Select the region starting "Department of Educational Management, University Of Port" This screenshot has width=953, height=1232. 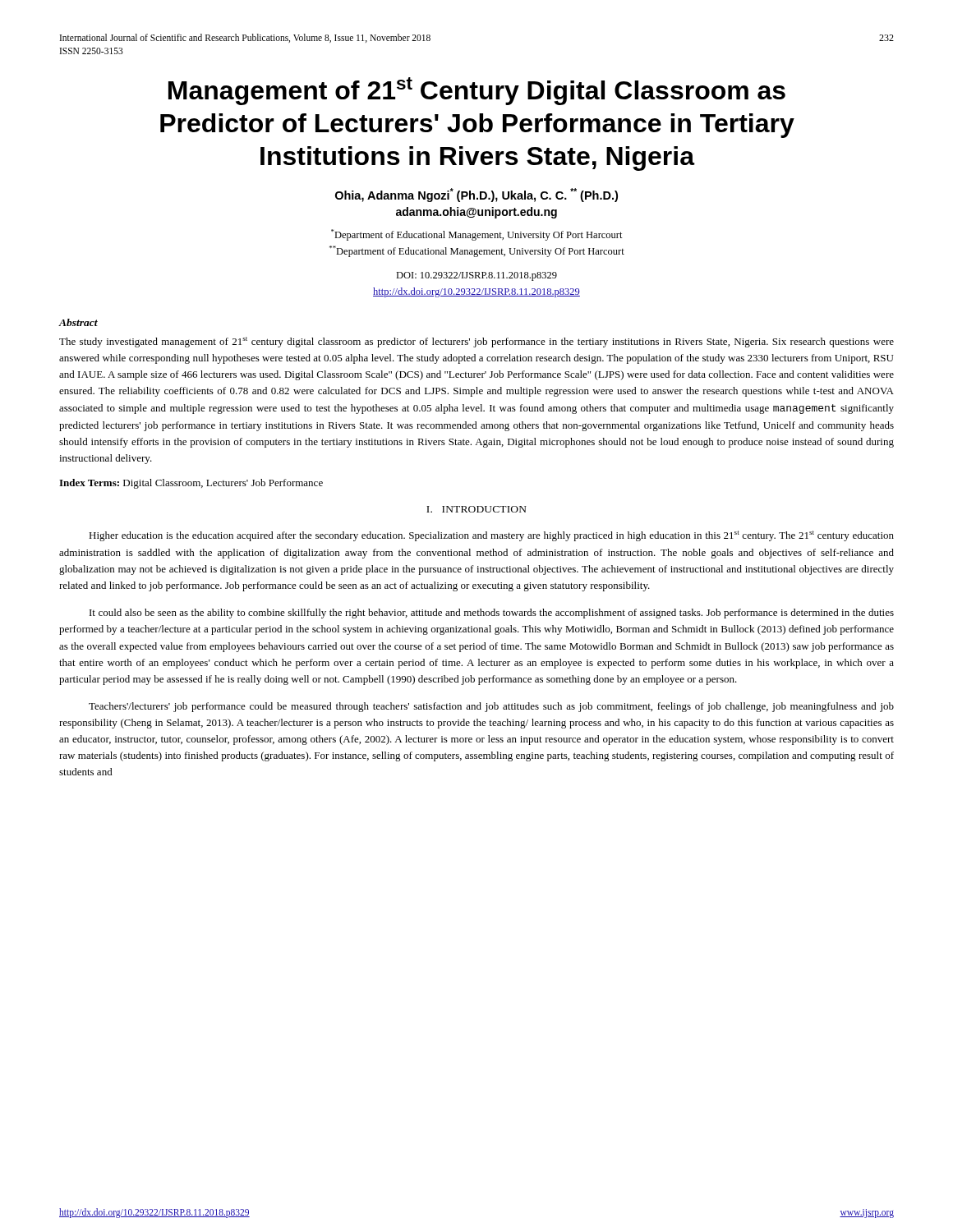pos(476,242)
